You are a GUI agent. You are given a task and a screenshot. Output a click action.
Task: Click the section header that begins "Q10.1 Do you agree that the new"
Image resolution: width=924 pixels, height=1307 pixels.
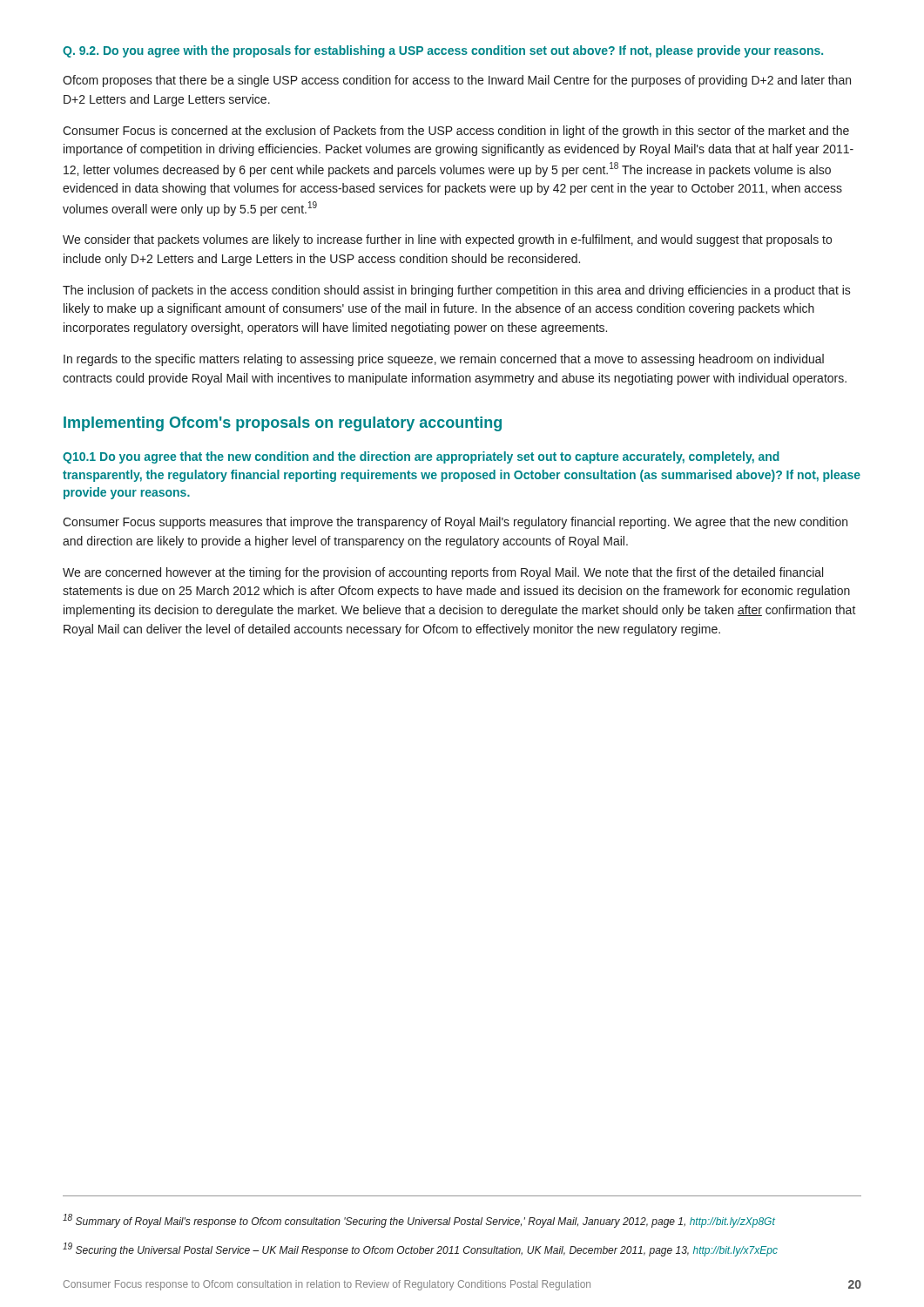click(462, 475)
